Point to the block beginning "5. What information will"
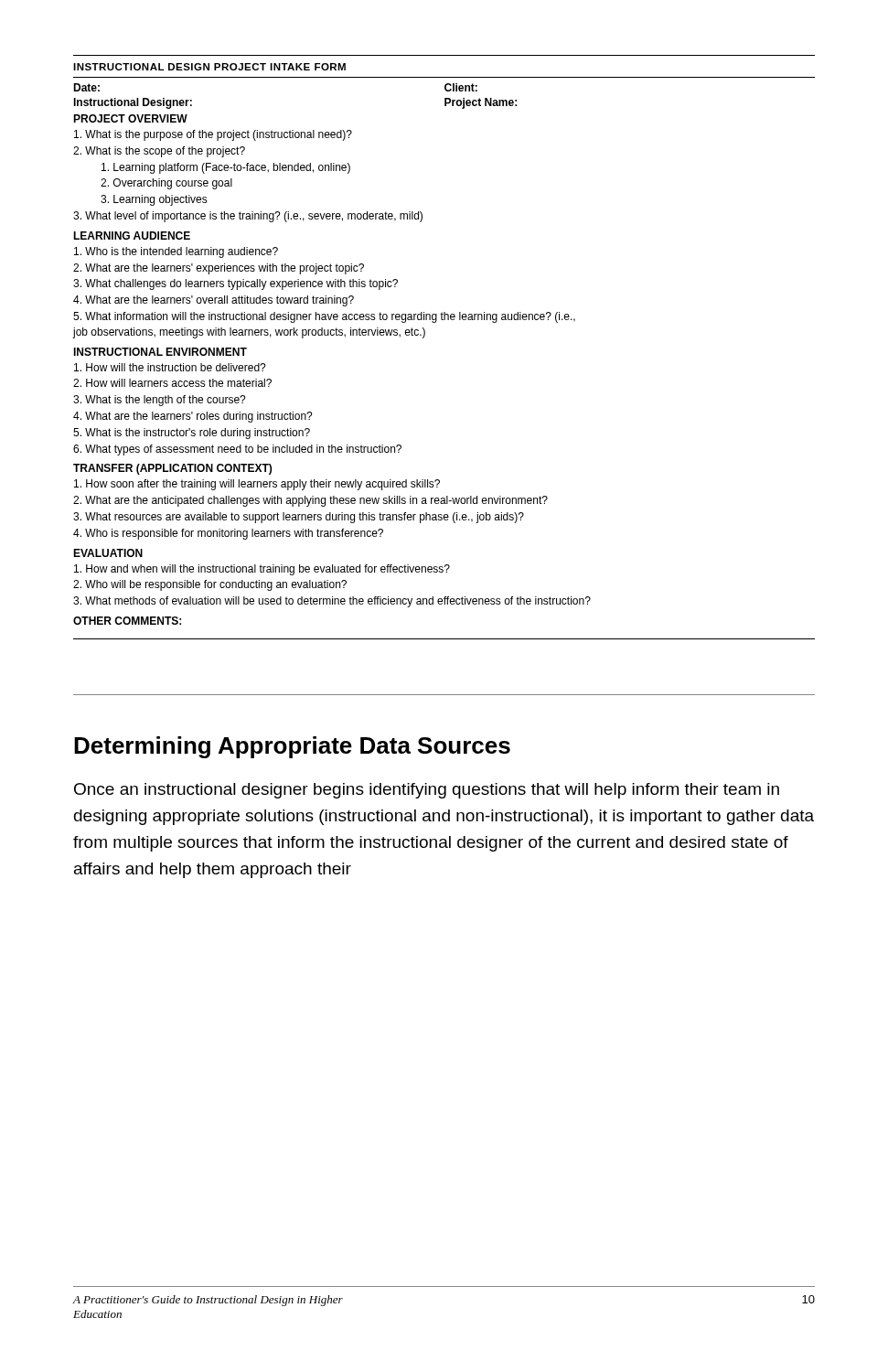The height and width of the screenshot is (1372, 888). click(x=324, y=324)
